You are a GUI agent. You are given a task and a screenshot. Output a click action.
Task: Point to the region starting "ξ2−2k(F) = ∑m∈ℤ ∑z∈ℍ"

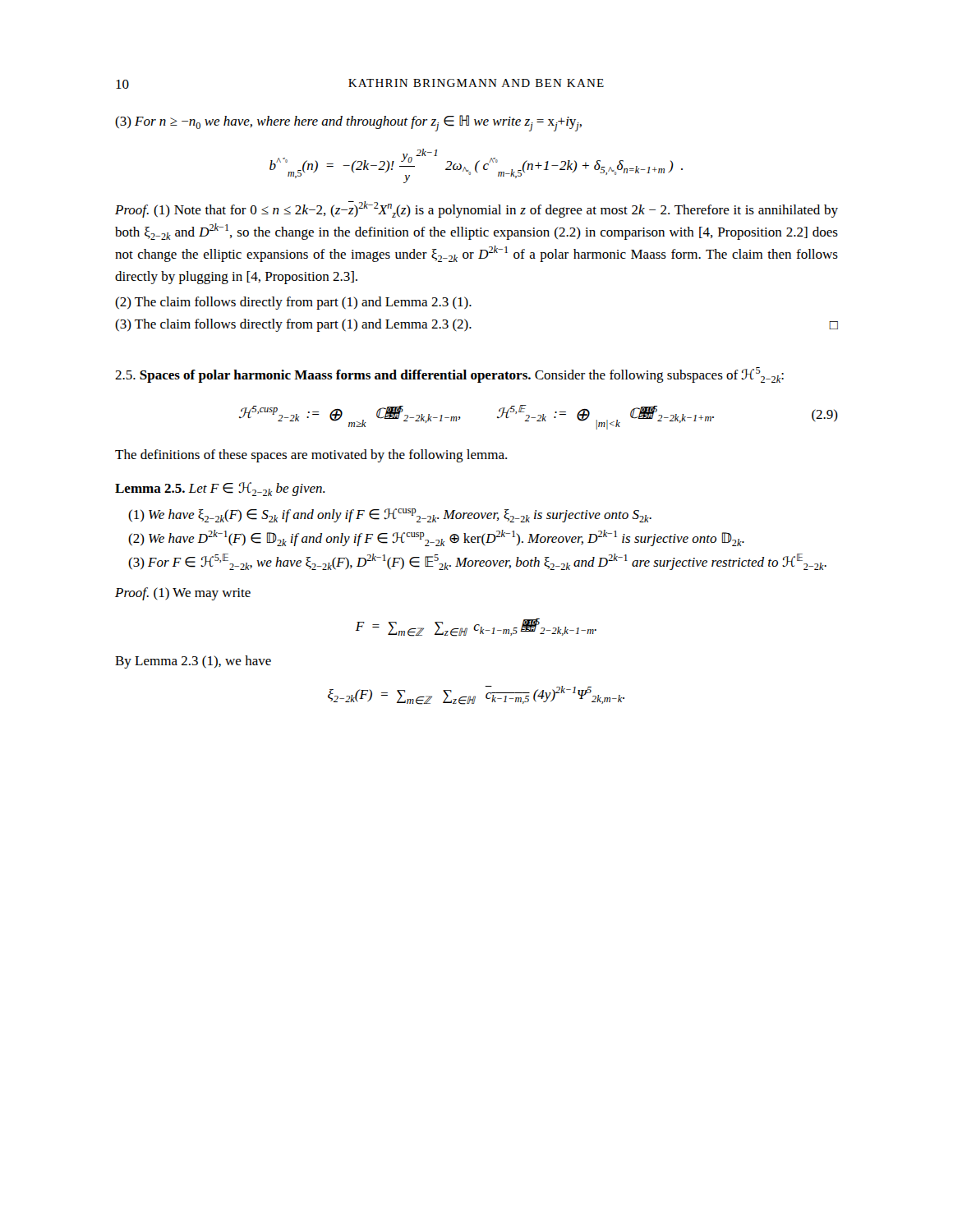tap(476, 695)
